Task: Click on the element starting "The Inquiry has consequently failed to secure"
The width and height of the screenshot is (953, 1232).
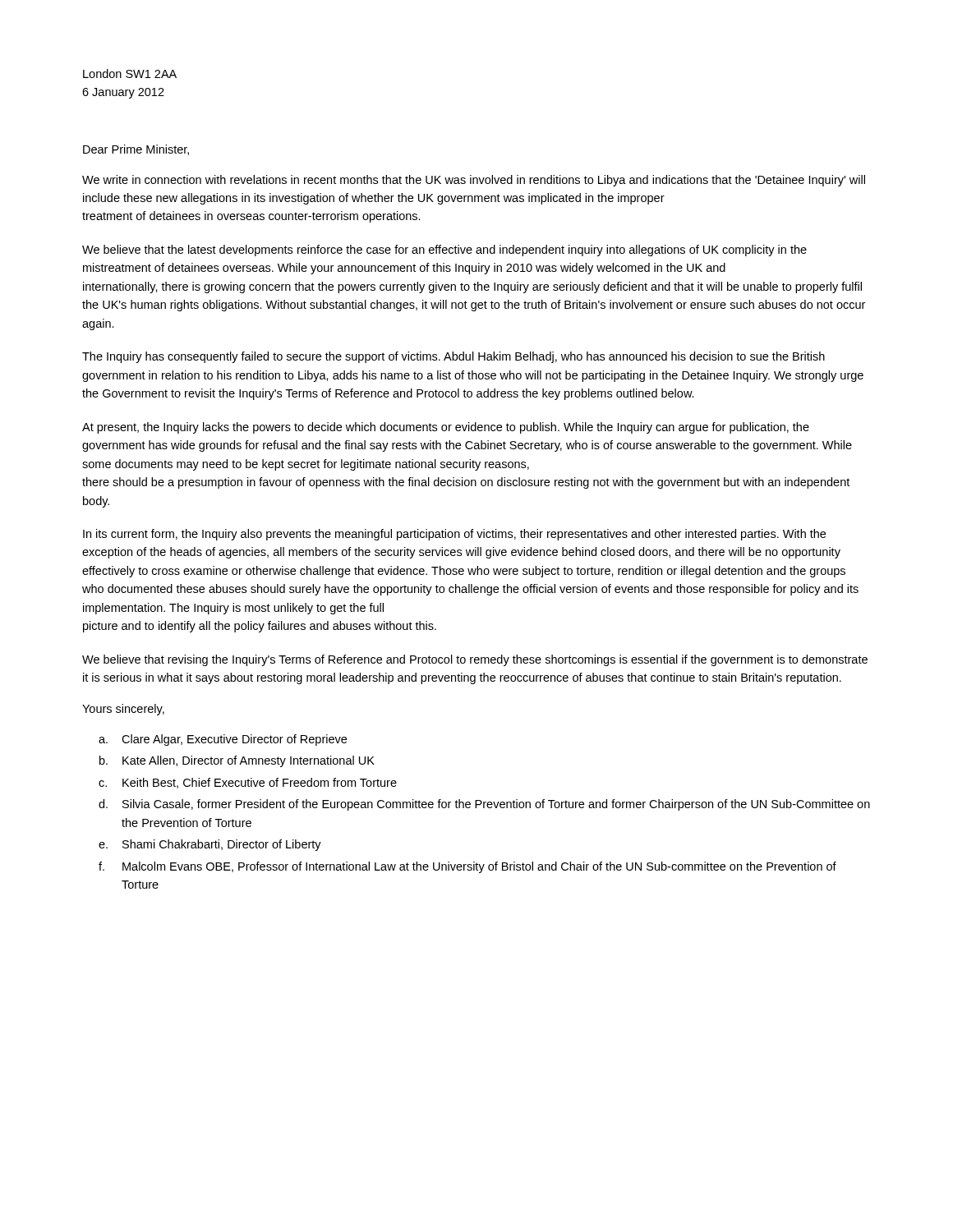Action: [473, 375]
